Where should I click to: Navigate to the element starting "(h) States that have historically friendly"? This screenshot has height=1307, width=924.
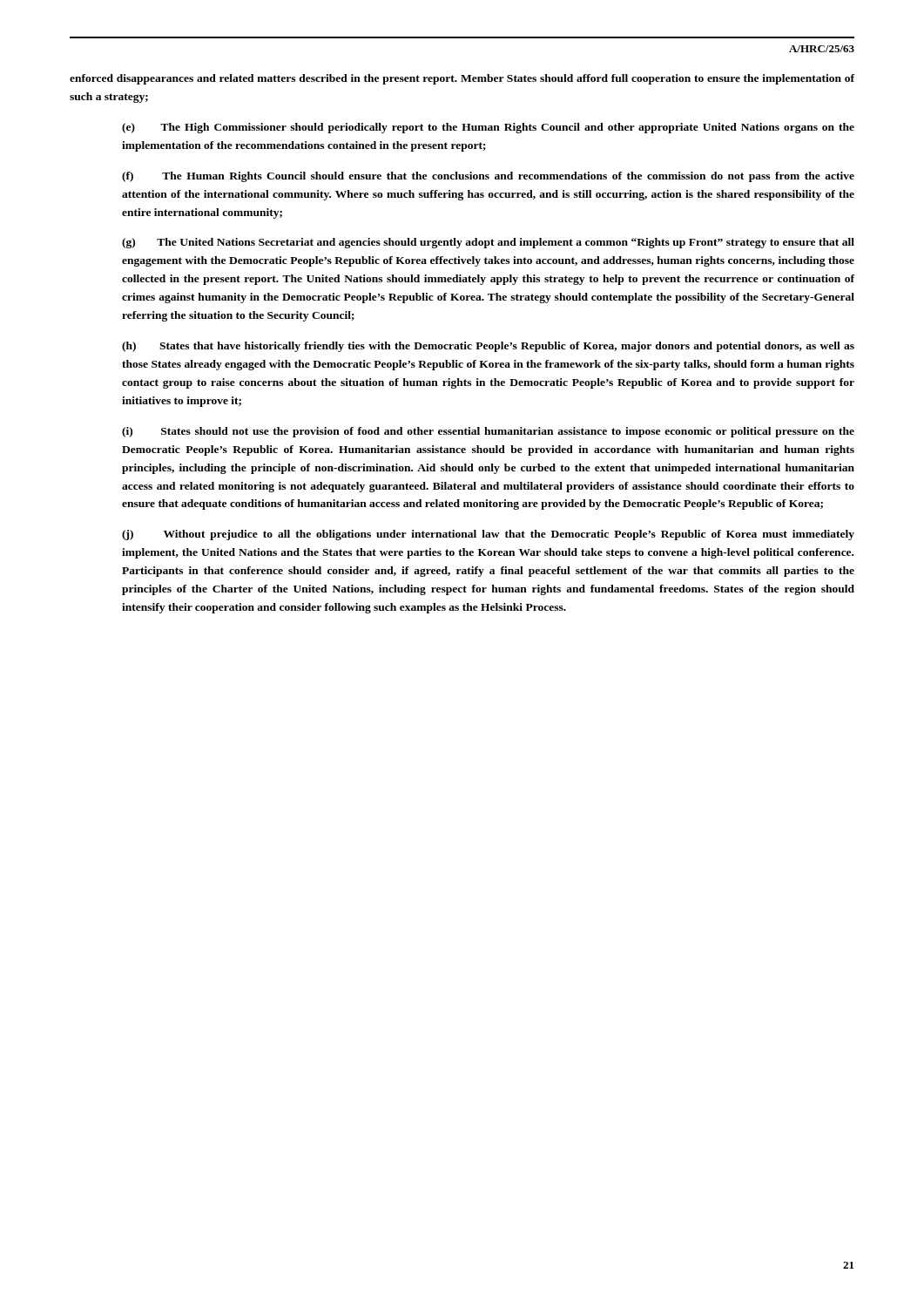[x=488, y=373]
